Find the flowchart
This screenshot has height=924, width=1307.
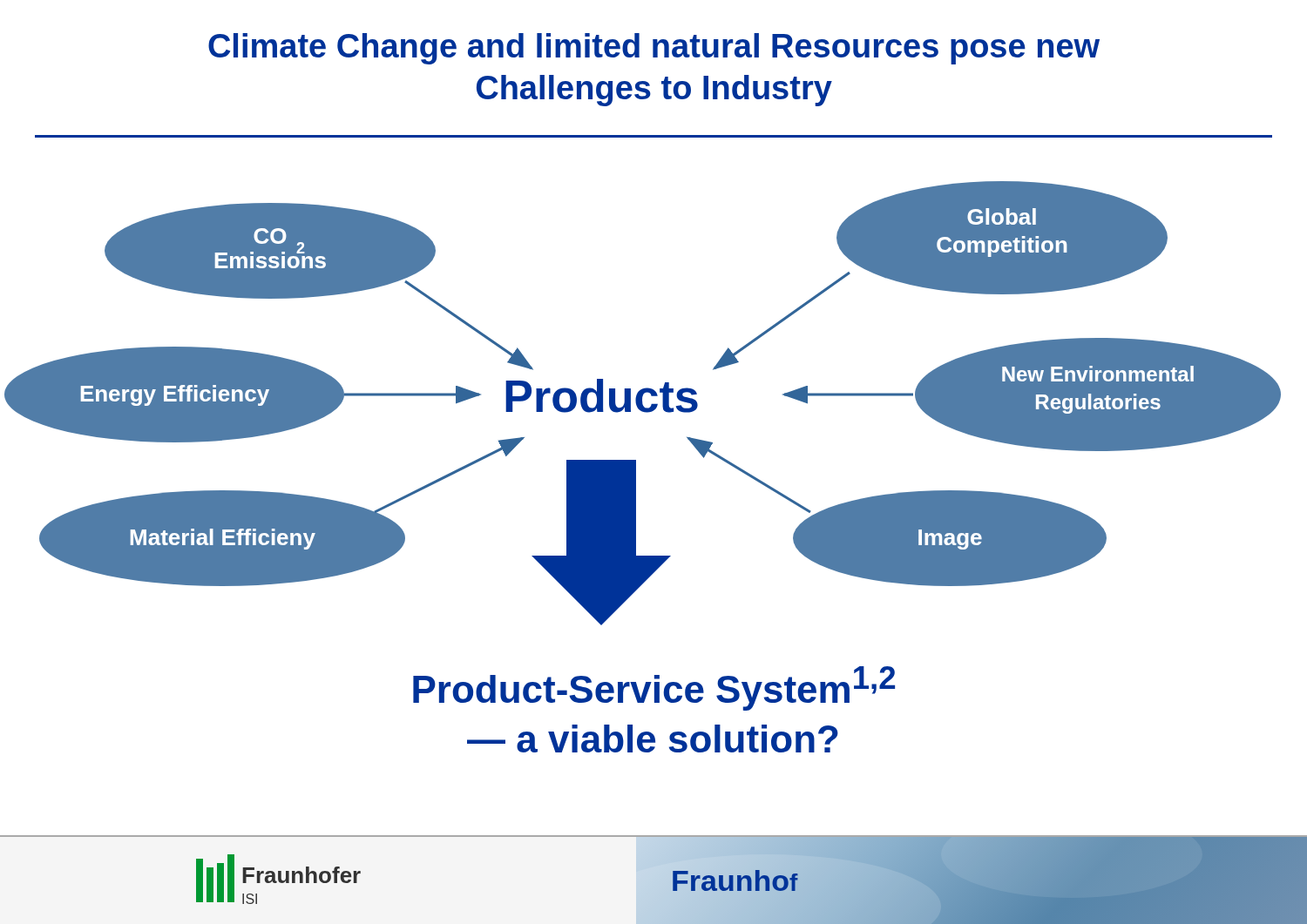tap(654, 386)
